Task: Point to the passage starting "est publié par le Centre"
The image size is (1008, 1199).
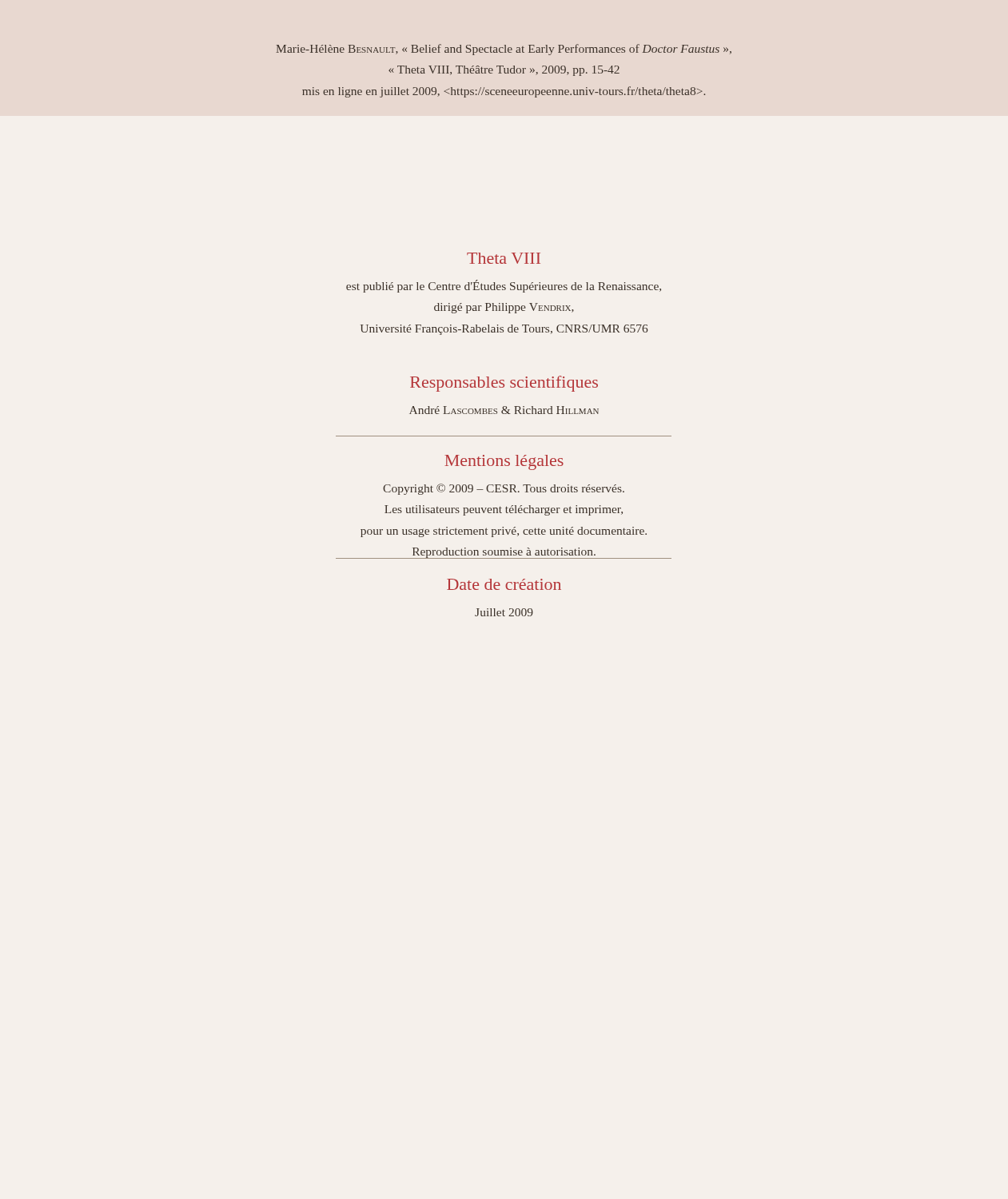Action: [x=504, y=307]
